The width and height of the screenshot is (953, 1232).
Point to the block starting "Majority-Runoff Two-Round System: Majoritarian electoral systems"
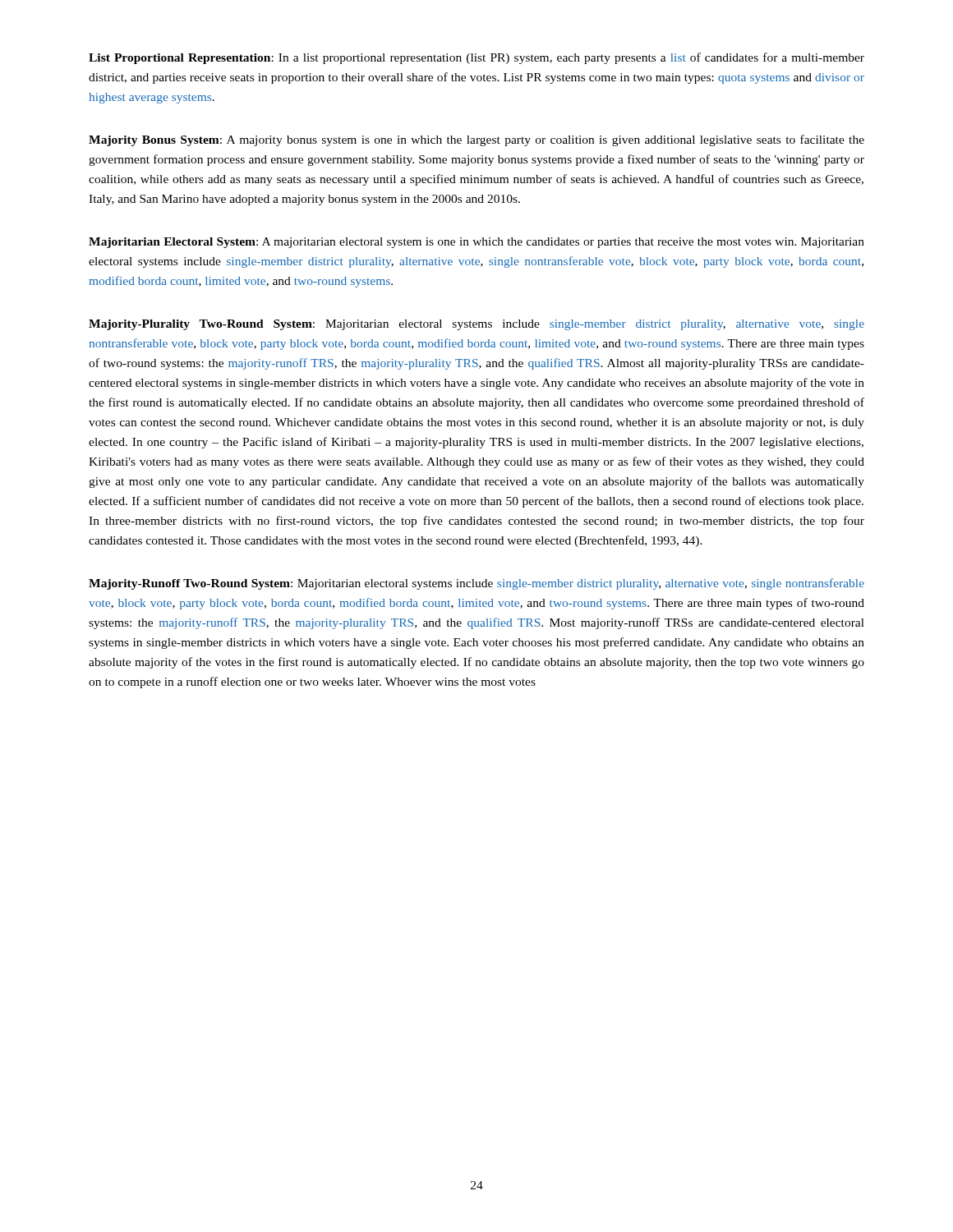476,633
